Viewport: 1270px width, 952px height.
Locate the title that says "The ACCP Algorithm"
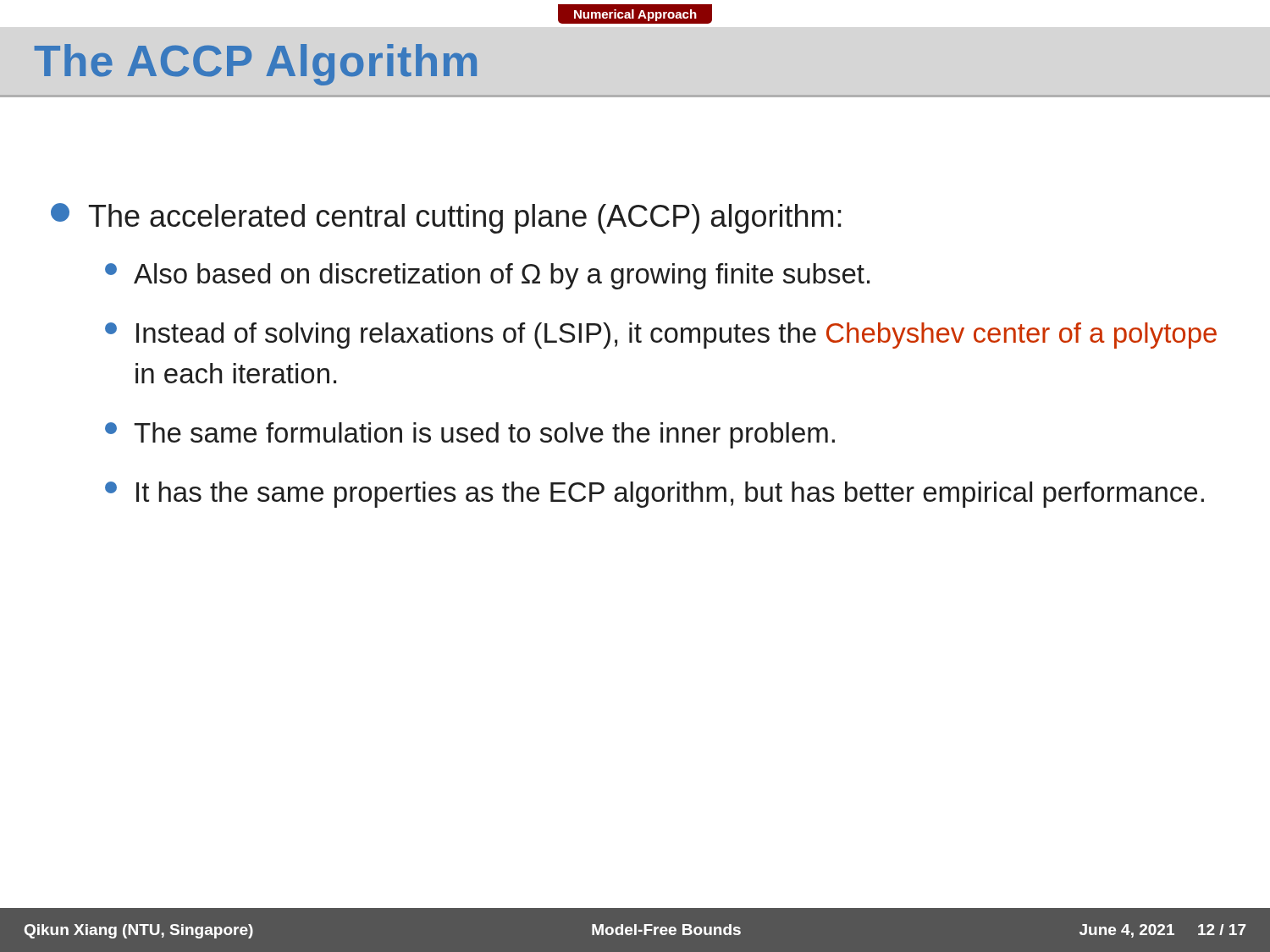pyautogui.click(x=257, y=61)
